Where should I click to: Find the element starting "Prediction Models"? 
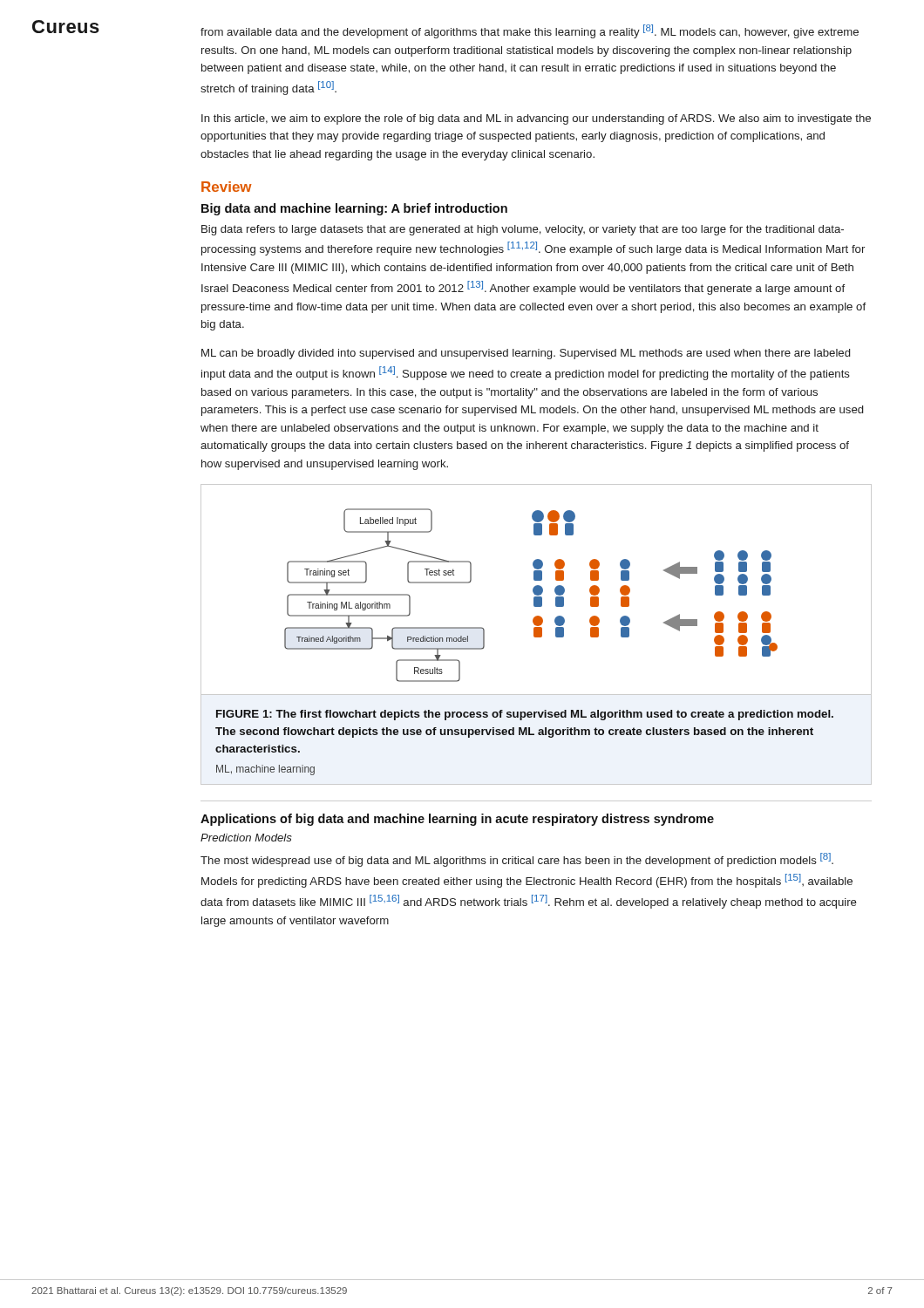click(246, 838)
